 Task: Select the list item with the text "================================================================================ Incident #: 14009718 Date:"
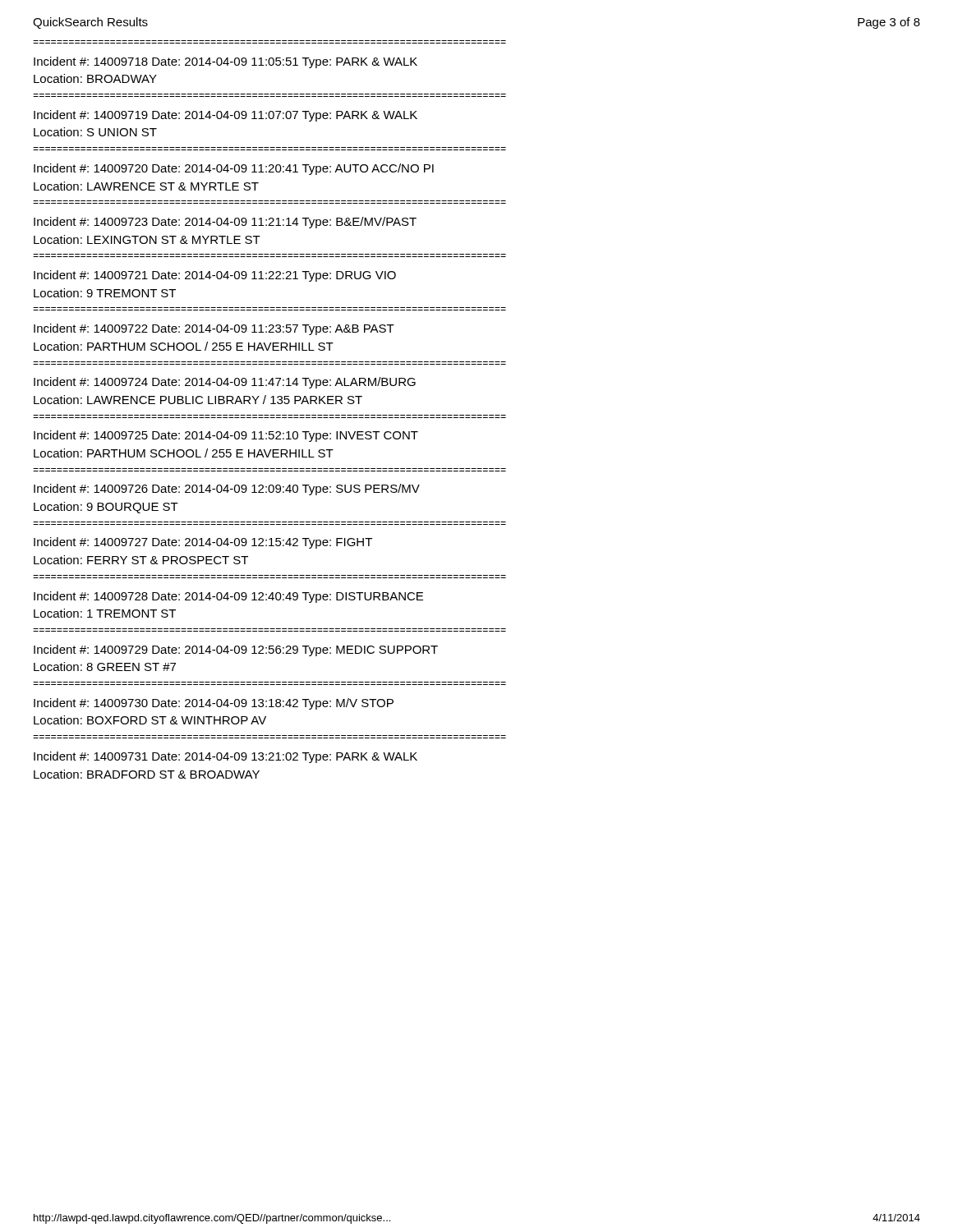[226, 62]
